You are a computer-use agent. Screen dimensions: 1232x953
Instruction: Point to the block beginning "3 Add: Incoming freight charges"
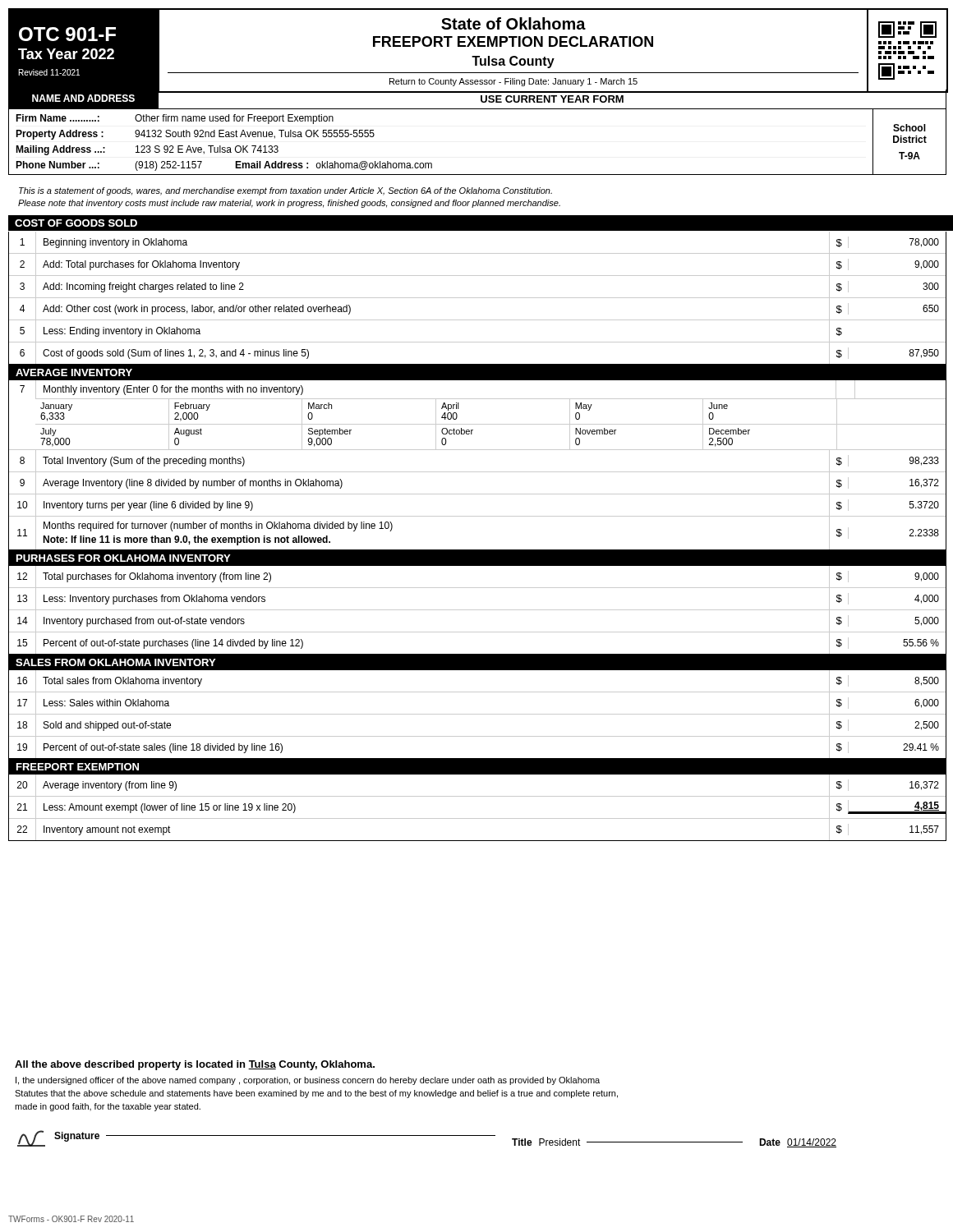[477, 287]
